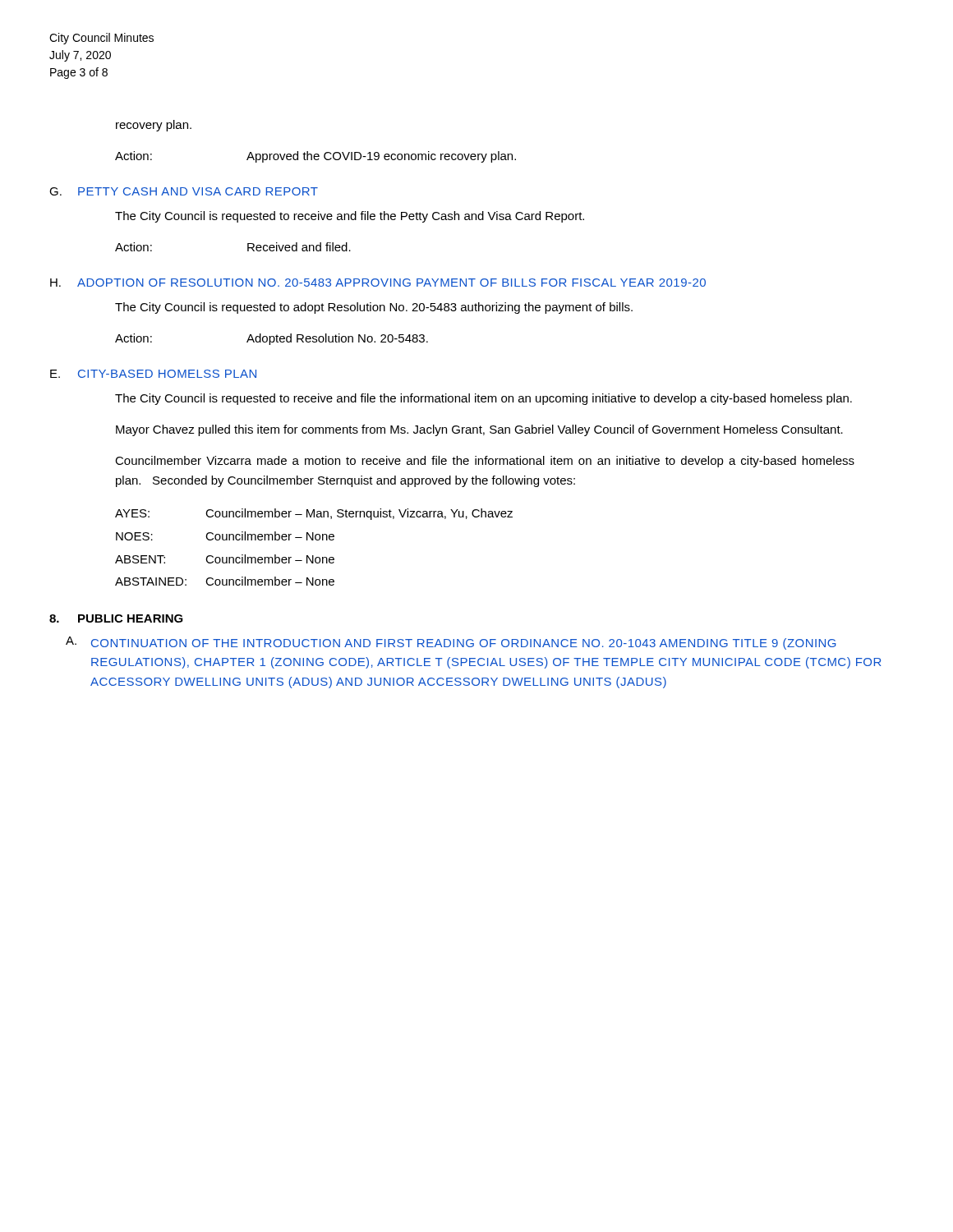The height and width of the screenshot is (1232, 953).
Task: Point to the block starting "recovery plan."
Action: pyautogui.click(x=154, y=124)
